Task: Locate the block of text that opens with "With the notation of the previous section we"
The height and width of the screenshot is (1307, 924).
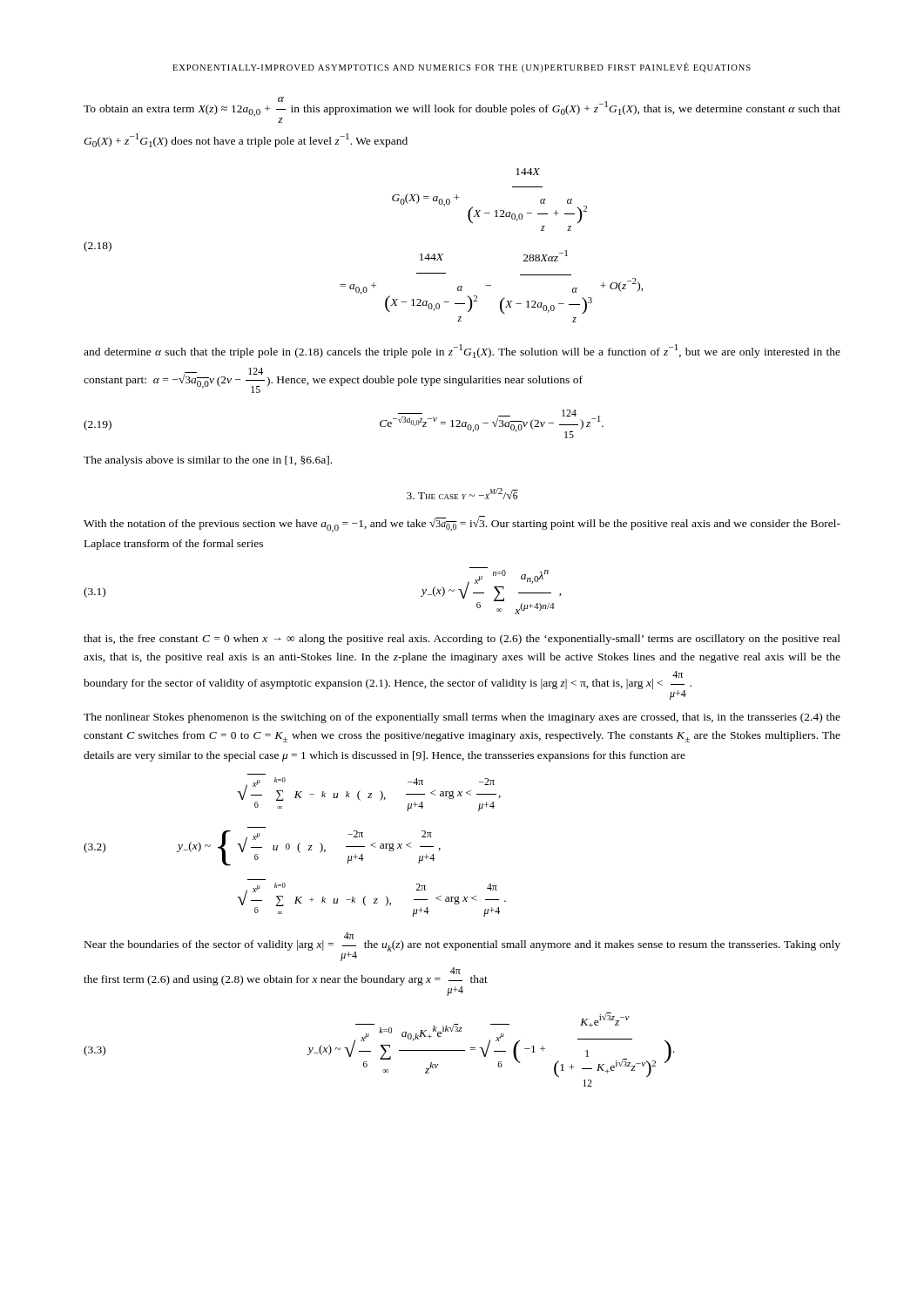Action: [x=462, y=533]
